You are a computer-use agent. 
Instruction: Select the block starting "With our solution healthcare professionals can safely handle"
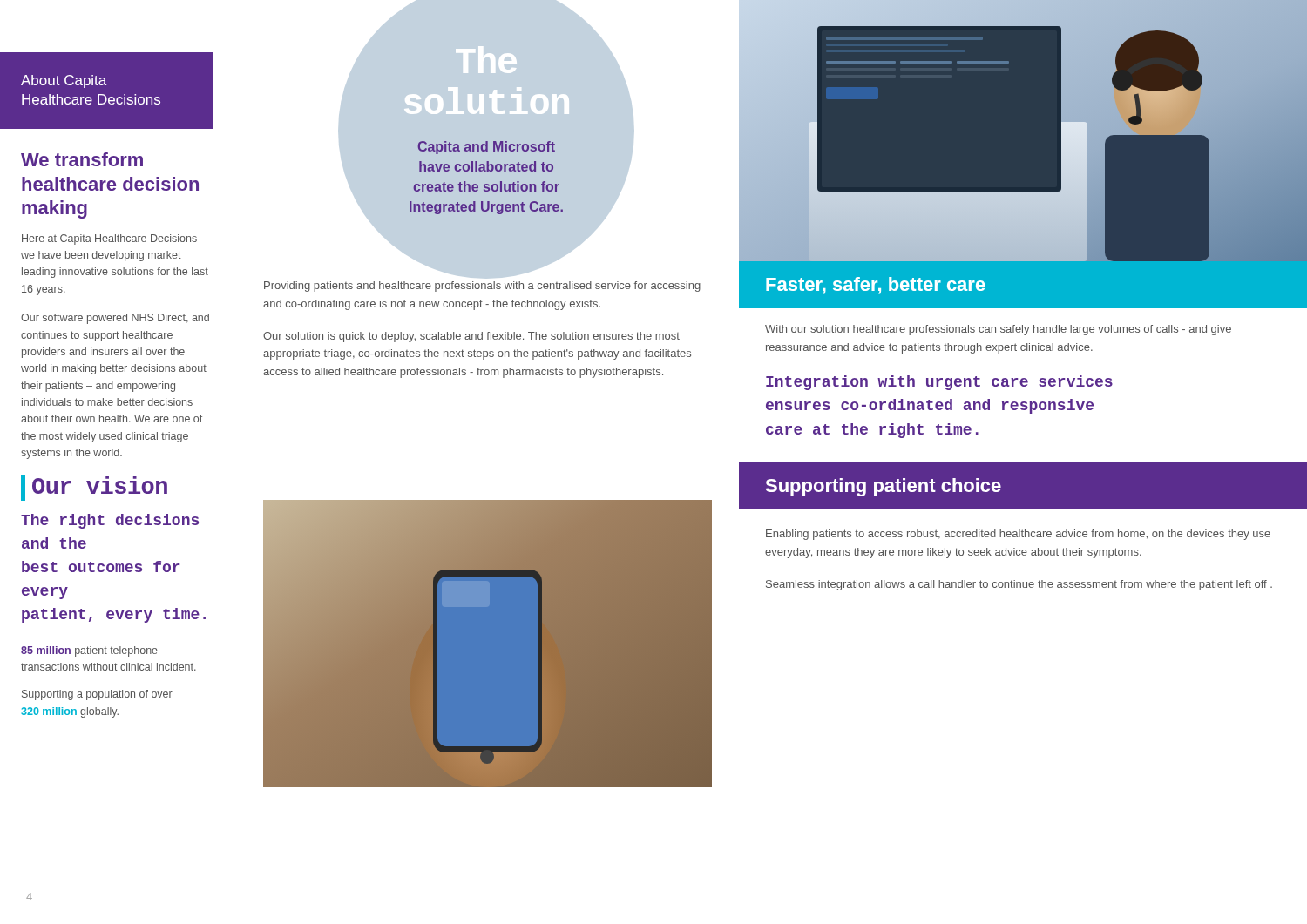998,338
